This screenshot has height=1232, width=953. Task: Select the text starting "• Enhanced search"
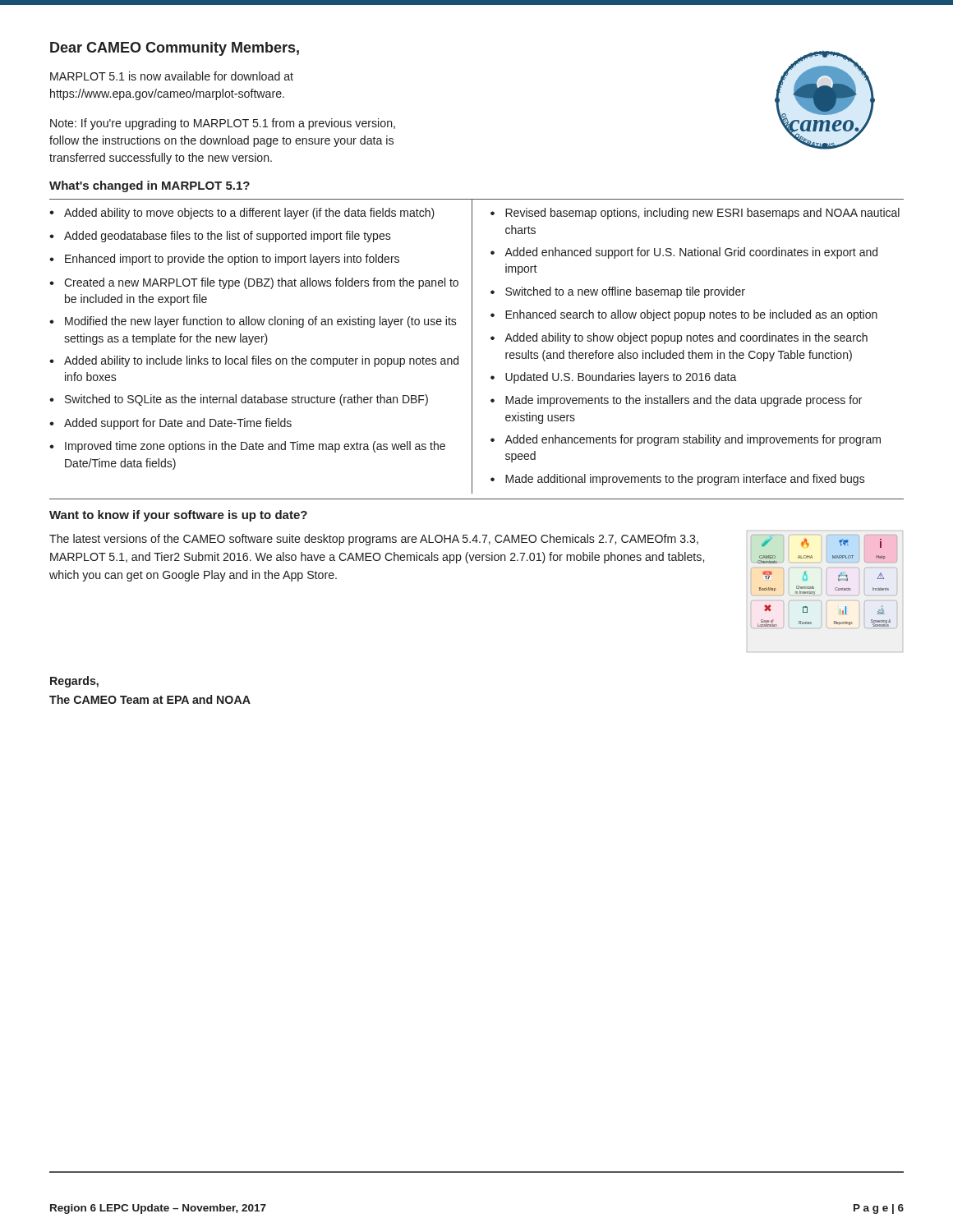pyautogui.click(x=697, y=315)
